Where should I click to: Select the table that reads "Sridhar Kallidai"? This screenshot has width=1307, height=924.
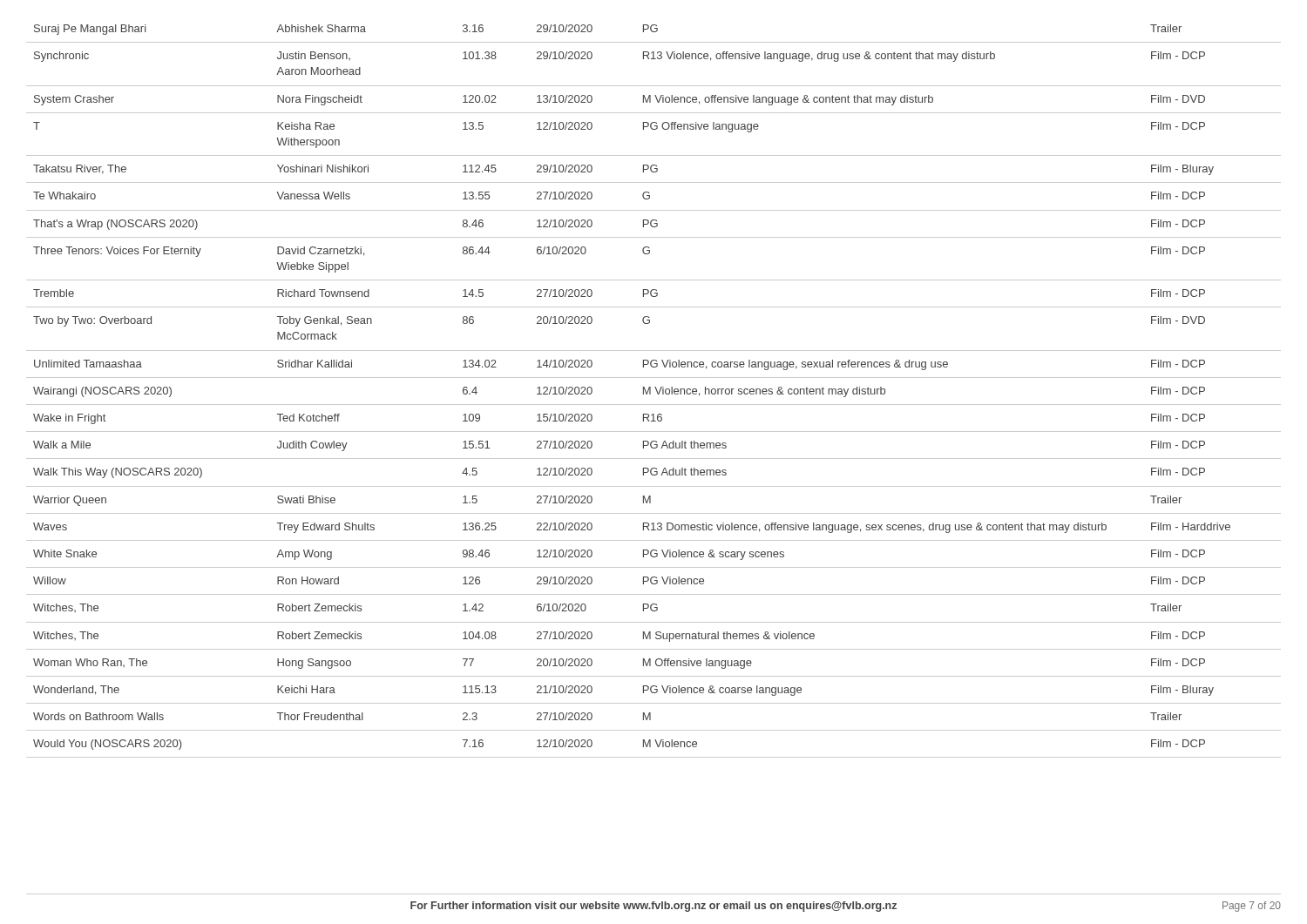tap(654, 387)
